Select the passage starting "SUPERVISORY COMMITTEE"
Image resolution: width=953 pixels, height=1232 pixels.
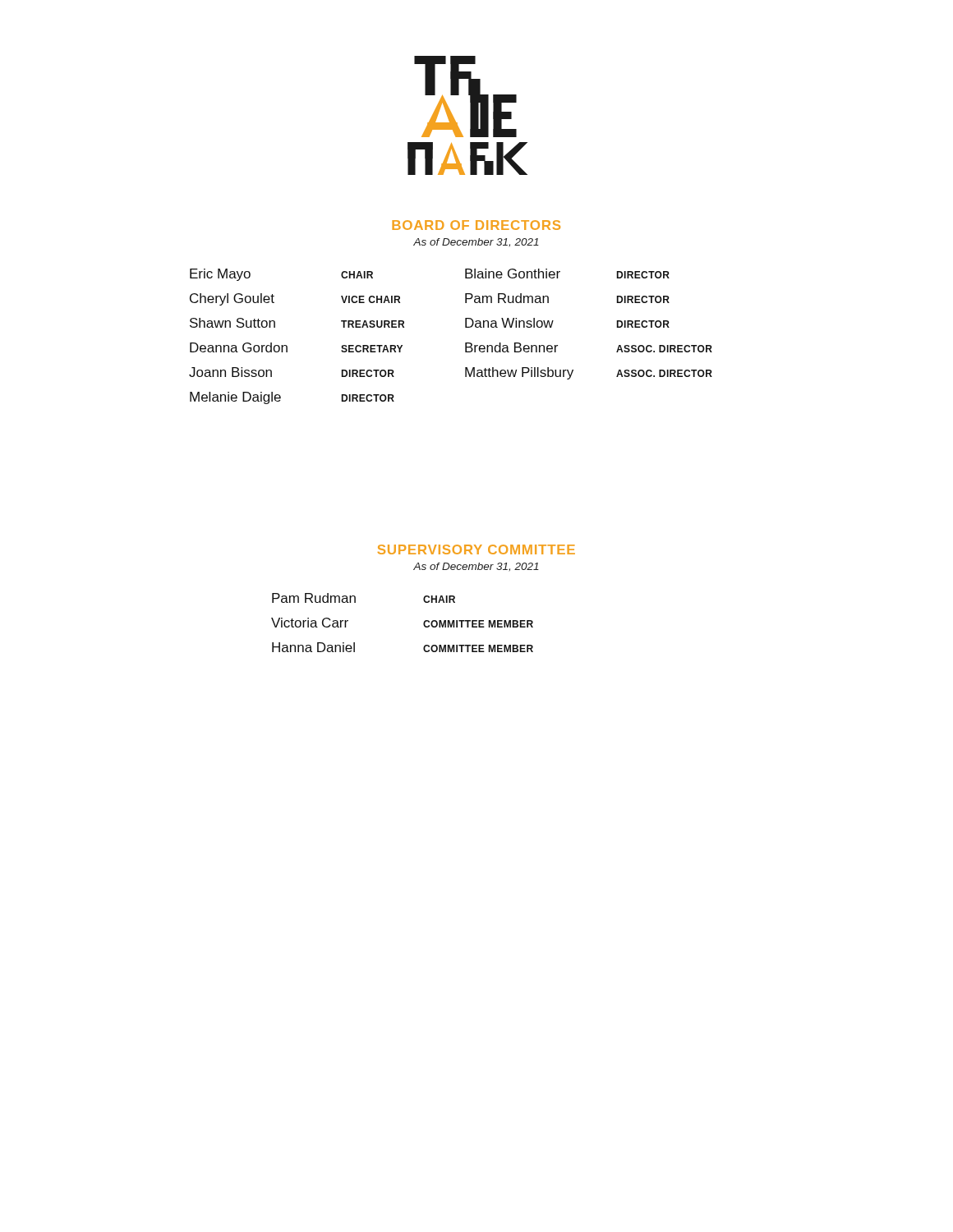(x=476, y=550)
